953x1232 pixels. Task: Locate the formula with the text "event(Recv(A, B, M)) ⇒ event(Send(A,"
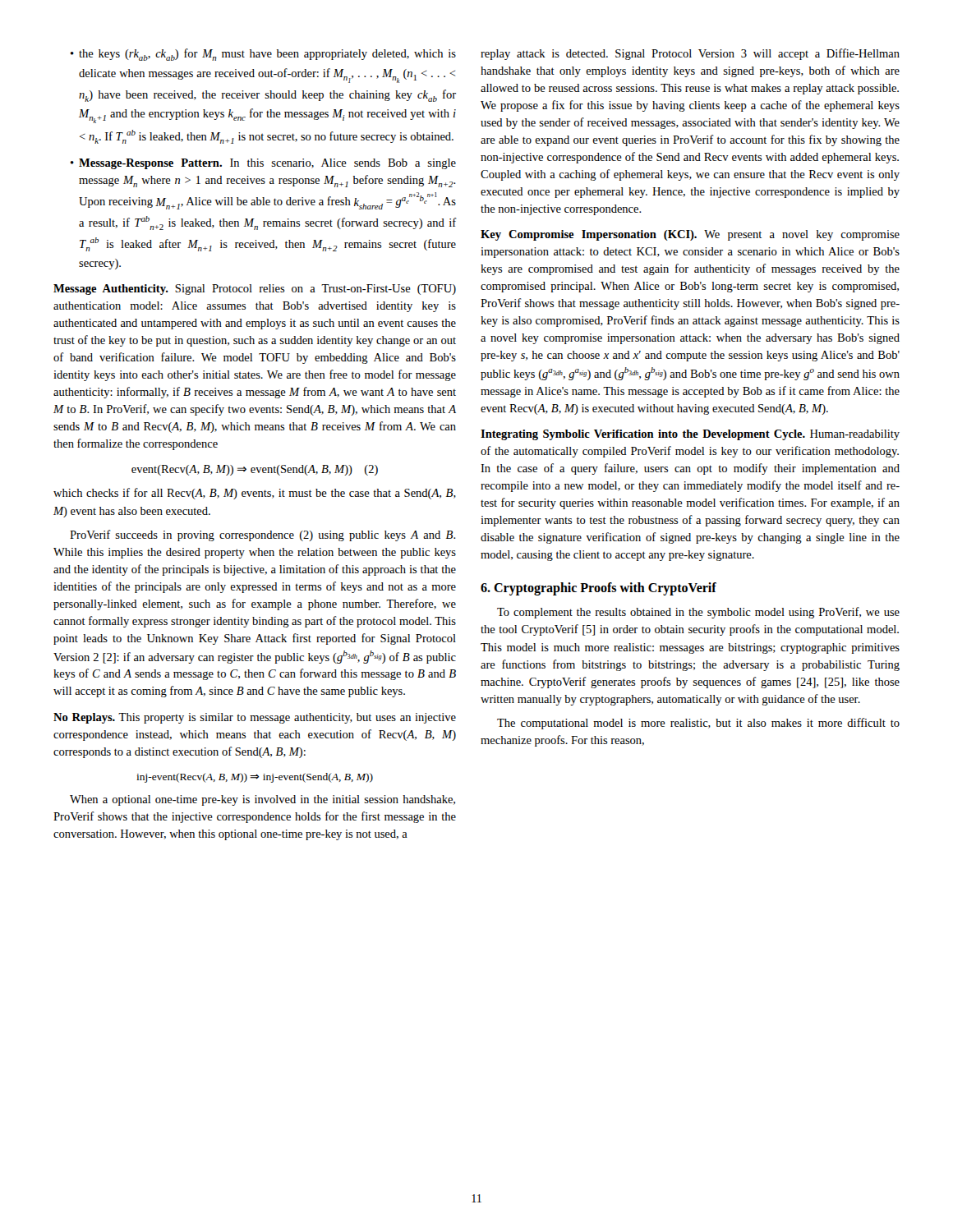point(255,469)
